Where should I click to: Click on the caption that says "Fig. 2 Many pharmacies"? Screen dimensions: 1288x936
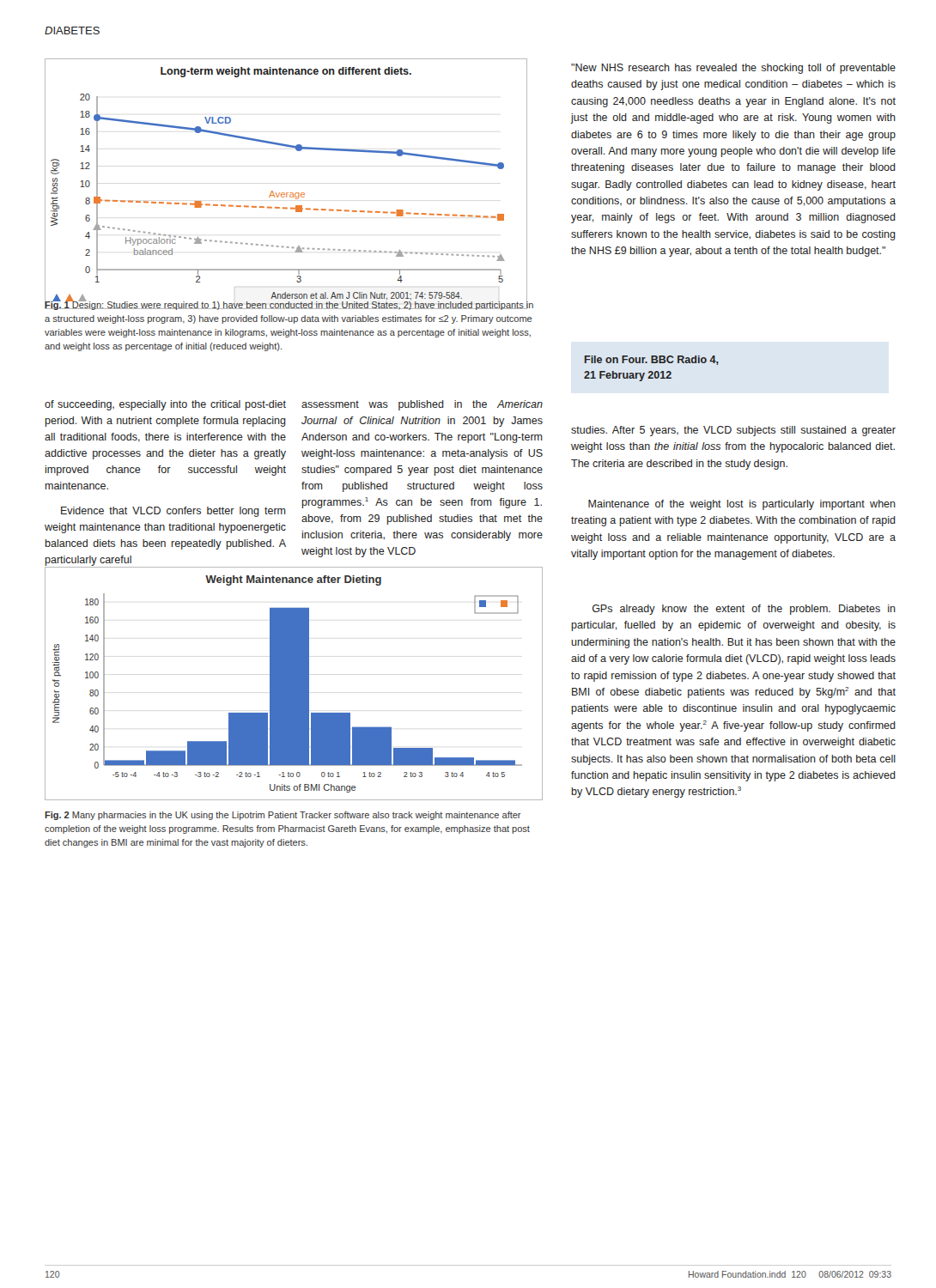tap(287, 829)
